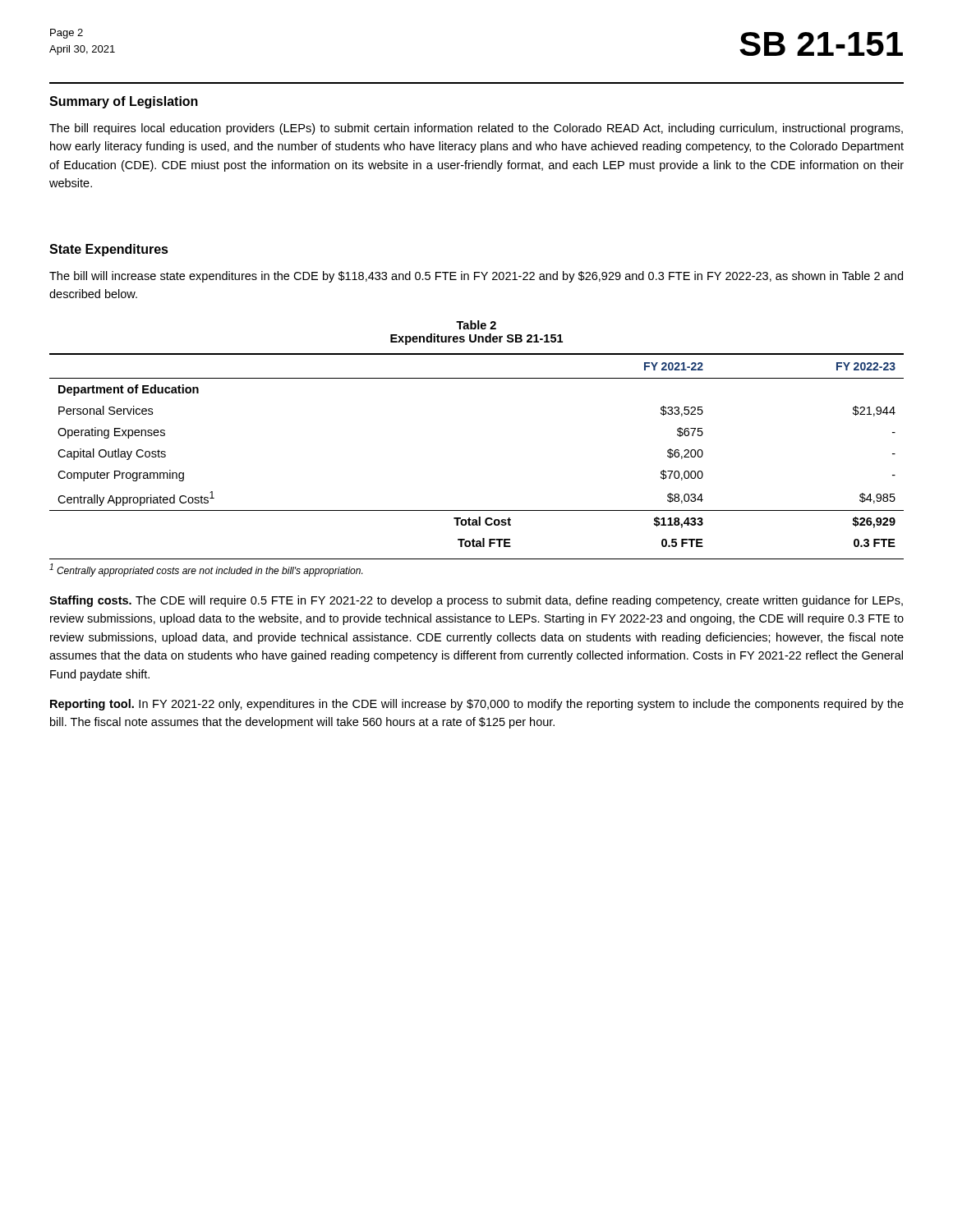953x1232 pixels.
Task: Locate a table
Action: 476,456
